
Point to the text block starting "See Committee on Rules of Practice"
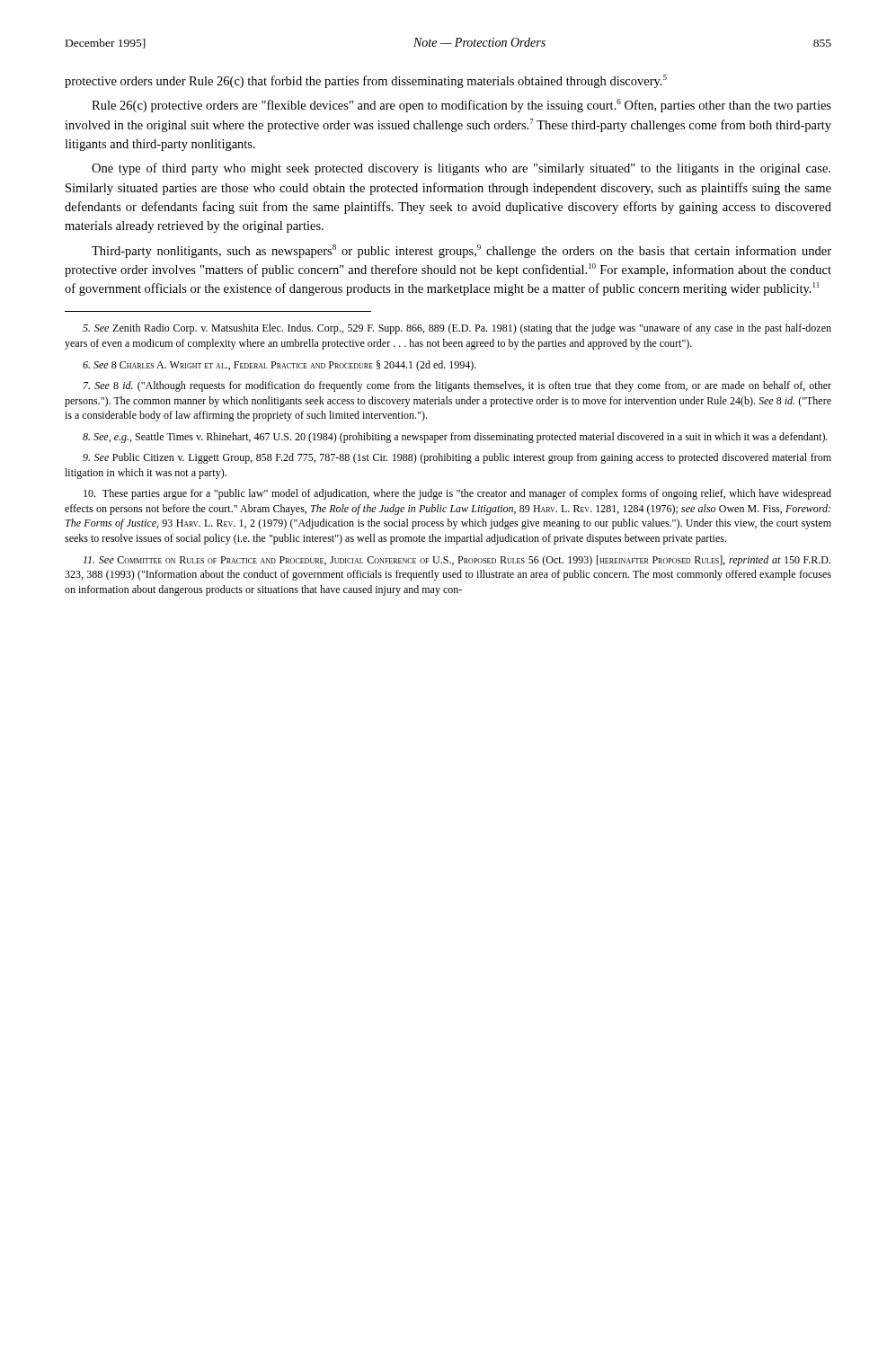[448, 574]
